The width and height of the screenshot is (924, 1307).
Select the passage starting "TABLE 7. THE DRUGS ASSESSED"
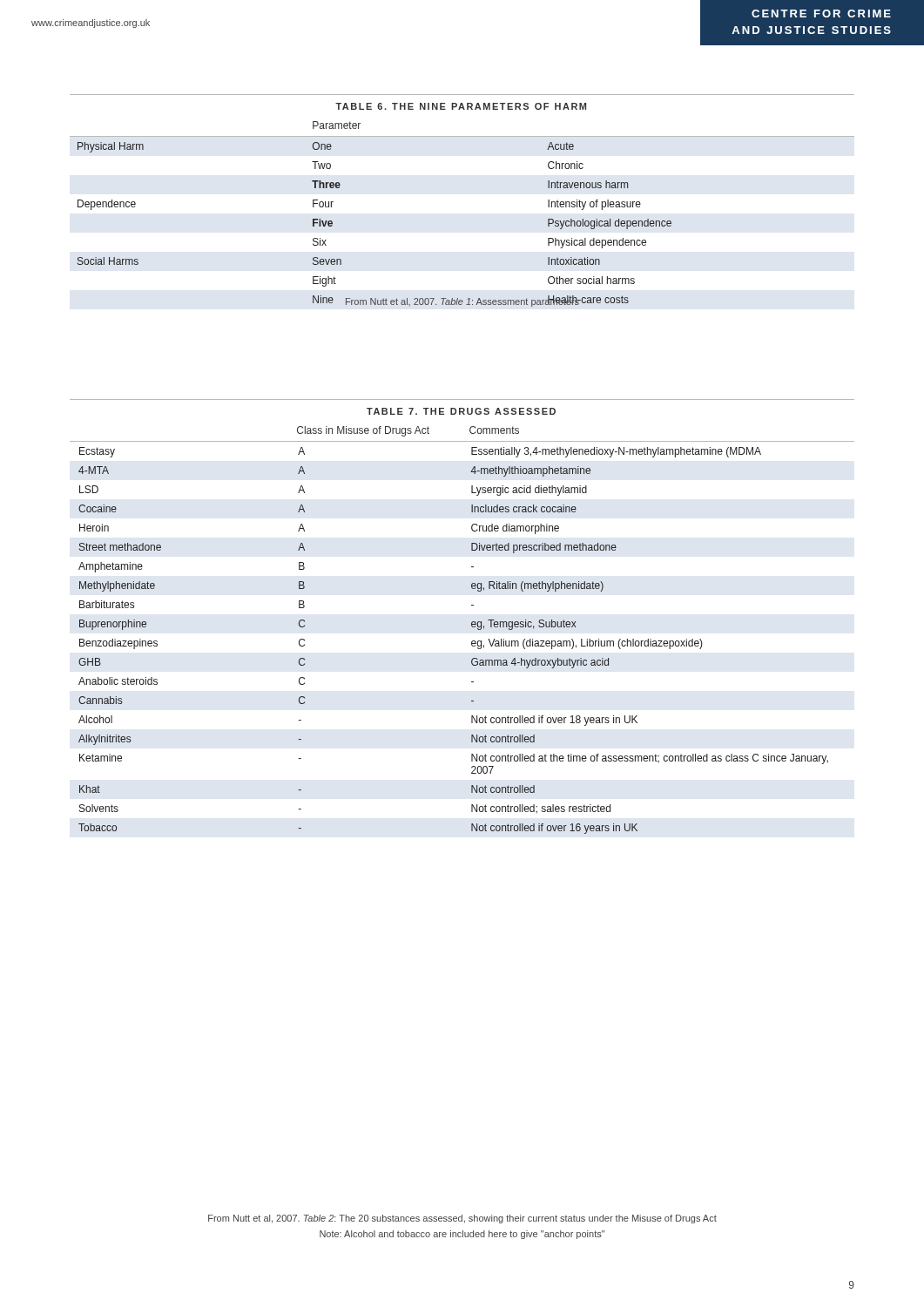click(462, 411)
